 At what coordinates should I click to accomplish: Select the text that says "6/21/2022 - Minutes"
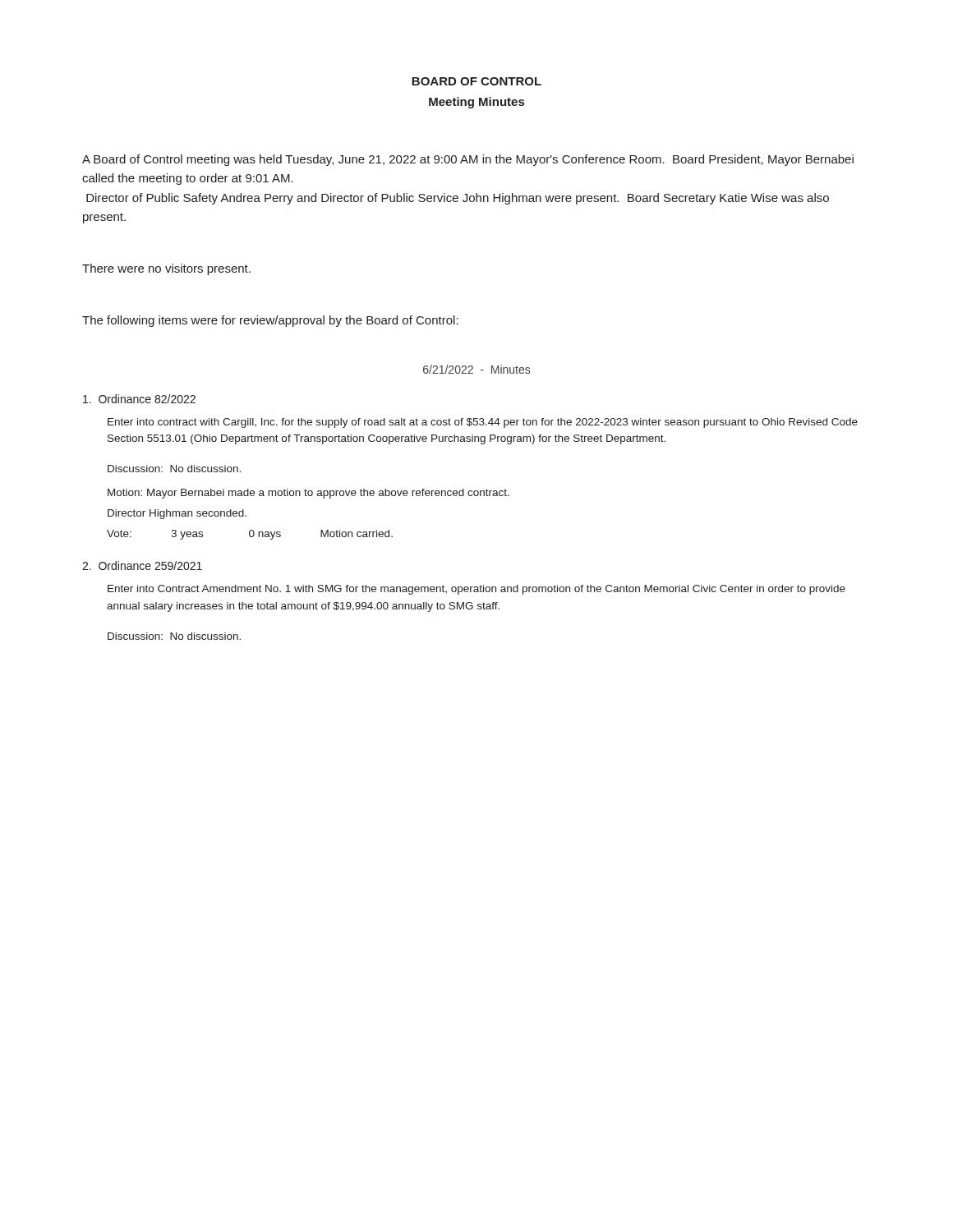pyautogui.click(x=476, y=369)
